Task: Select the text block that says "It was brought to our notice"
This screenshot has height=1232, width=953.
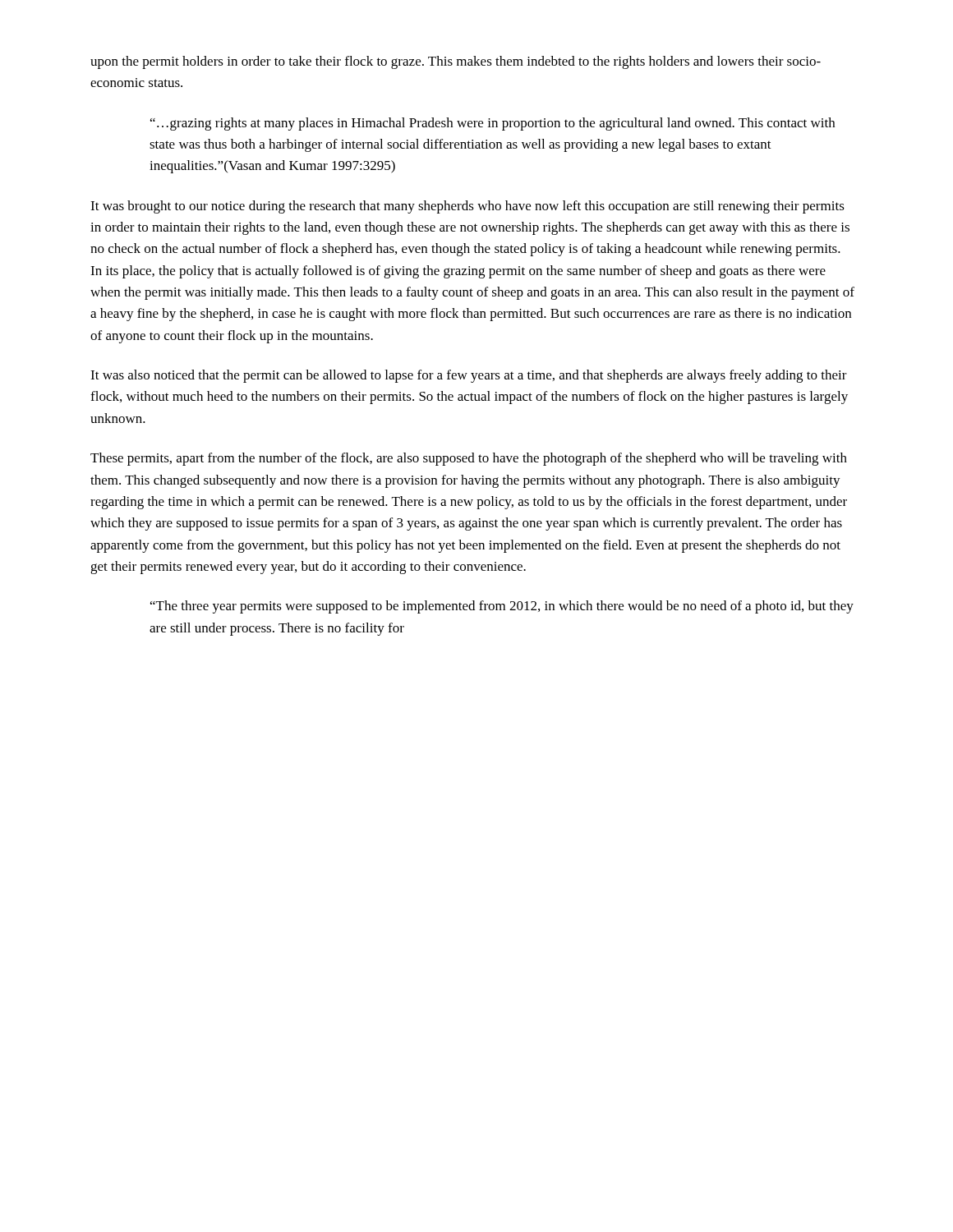Action: (x=472, y=270)
